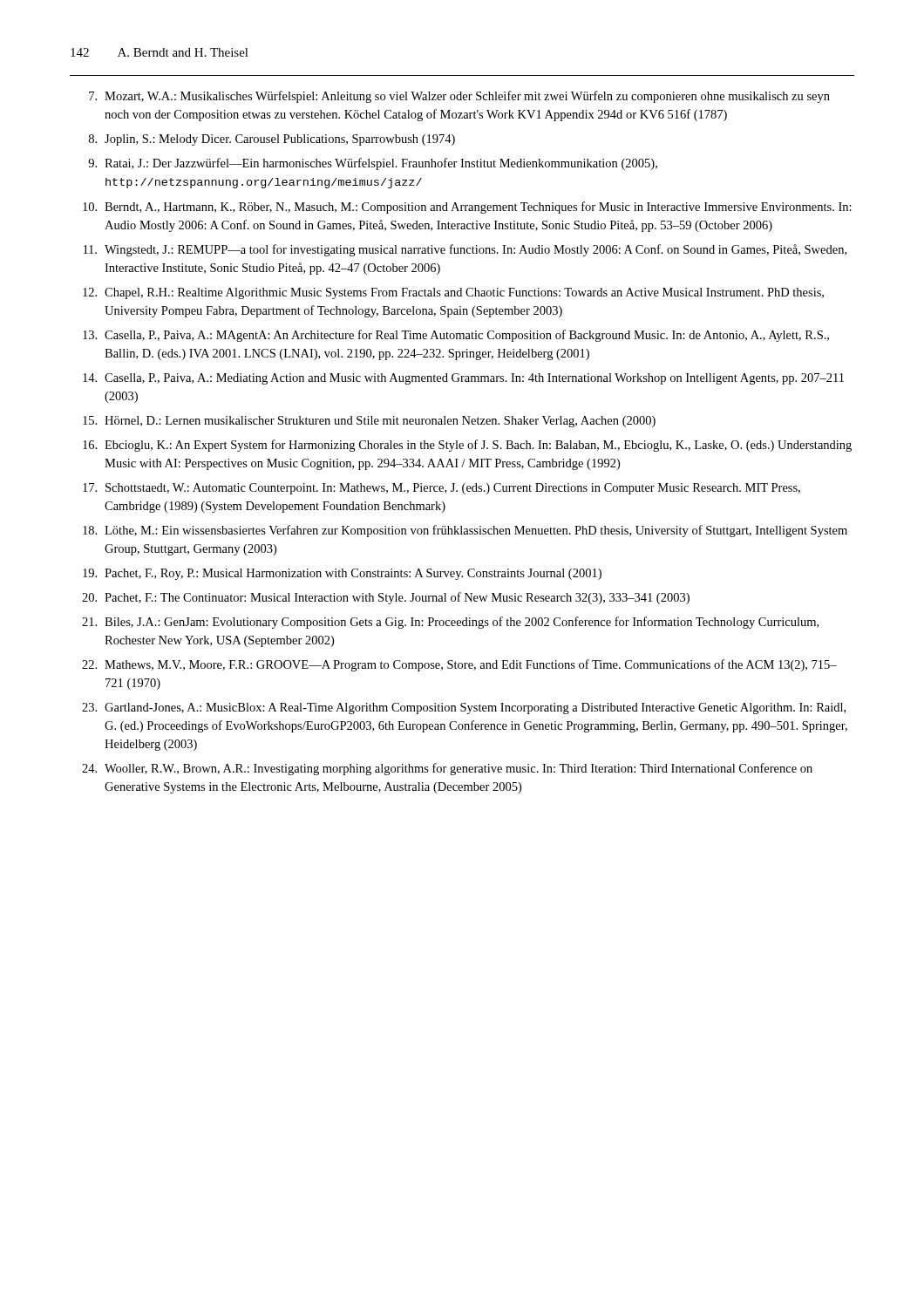The width and height of the screenshot is (924, 1308).
Task: Locate the list item containing "21. Biles, J.A.: GenJam:"
Action: 462,631
